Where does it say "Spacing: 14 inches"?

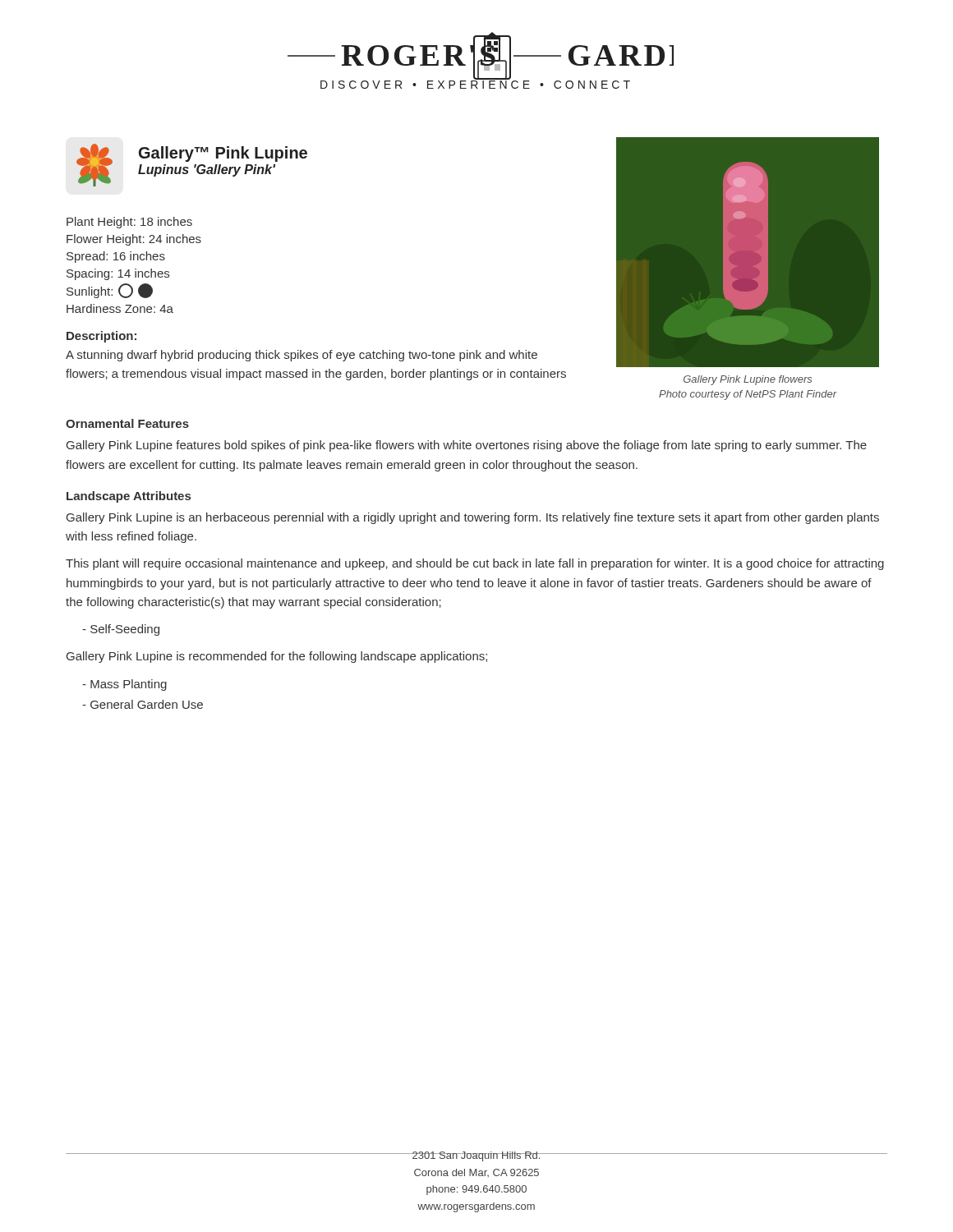[x=118, y=274]
